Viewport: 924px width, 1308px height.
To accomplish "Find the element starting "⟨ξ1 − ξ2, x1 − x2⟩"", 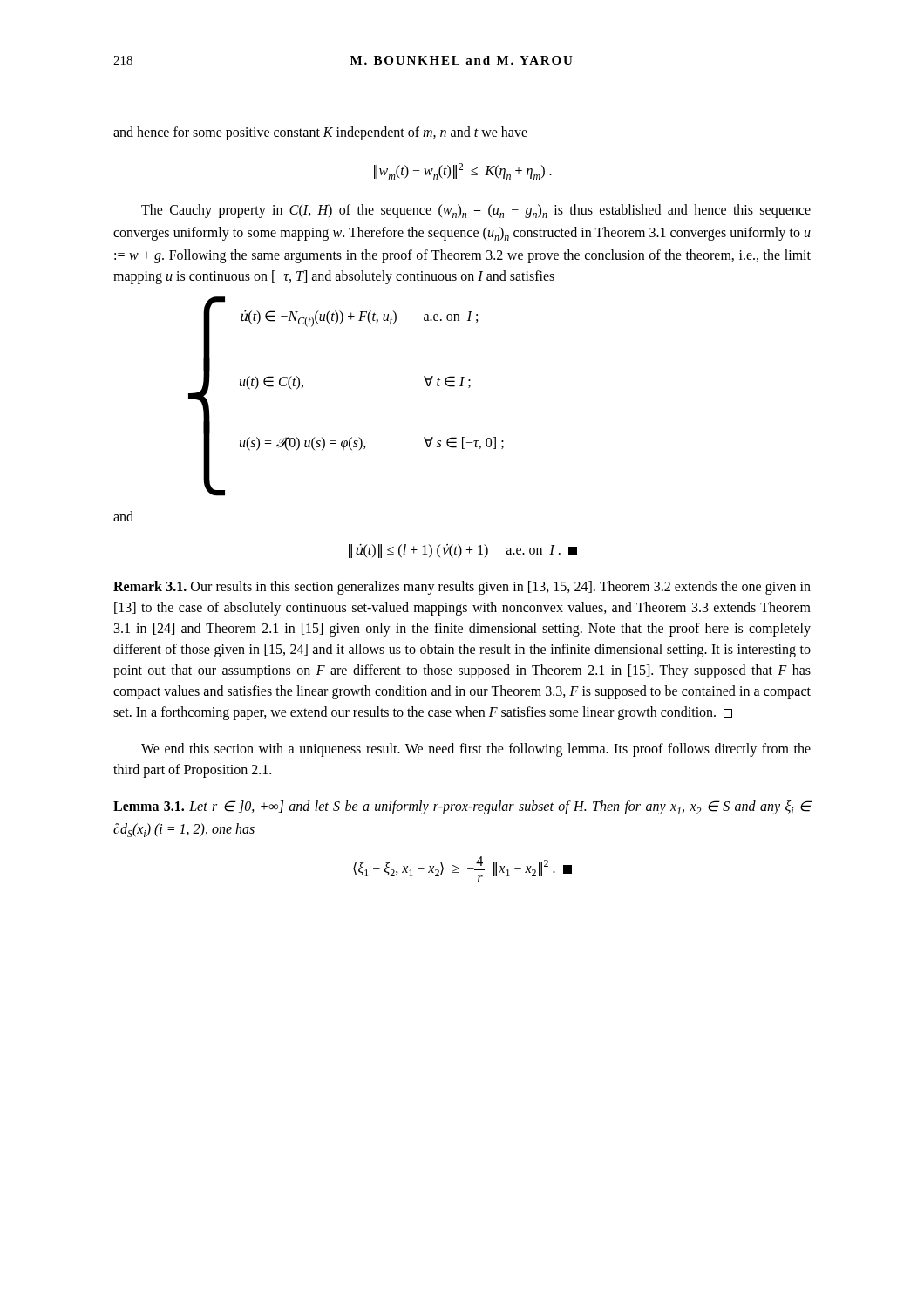I will point(462,870).
